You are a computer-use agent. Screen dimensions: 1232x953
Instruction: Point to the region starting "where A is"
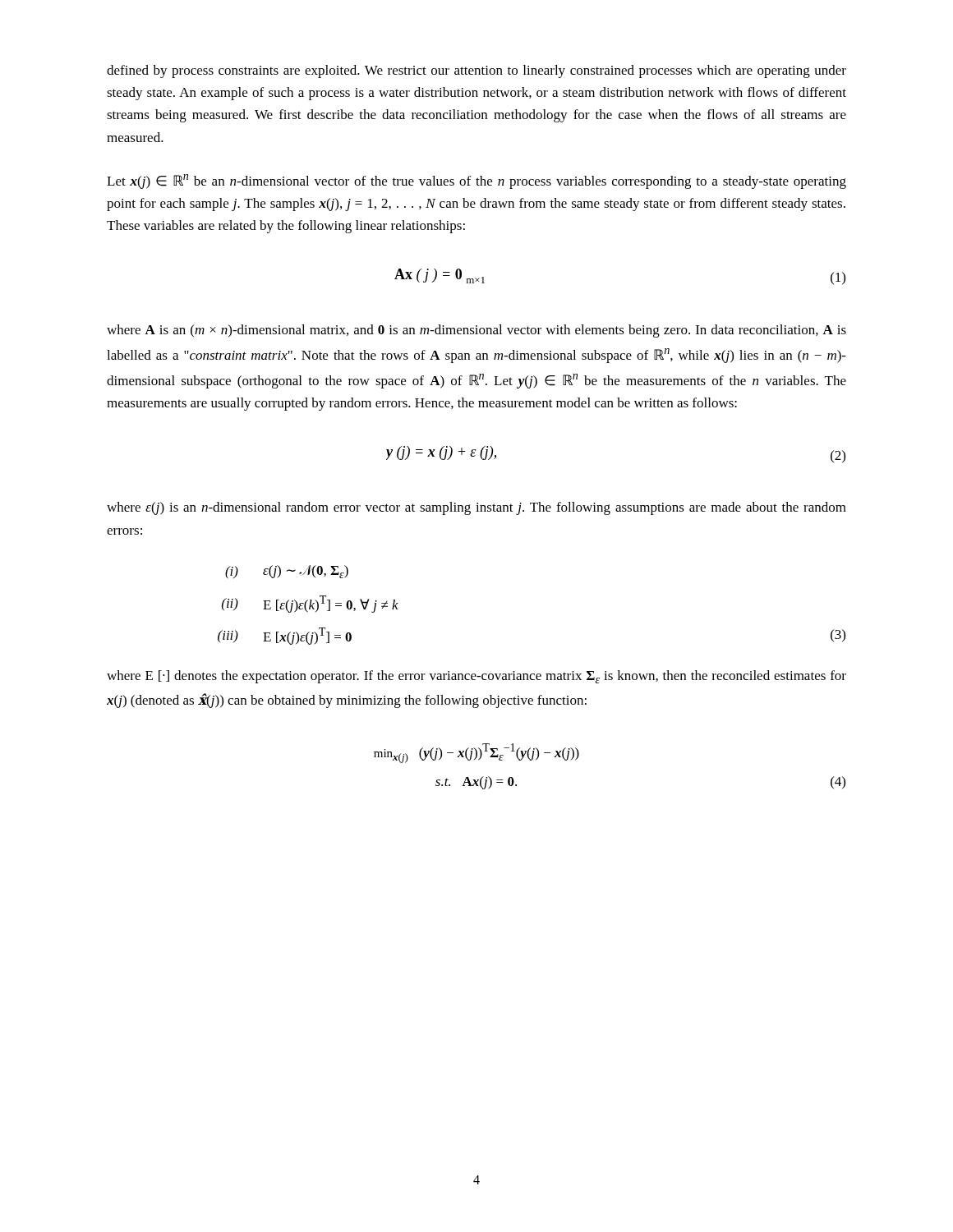pos(476,366)
